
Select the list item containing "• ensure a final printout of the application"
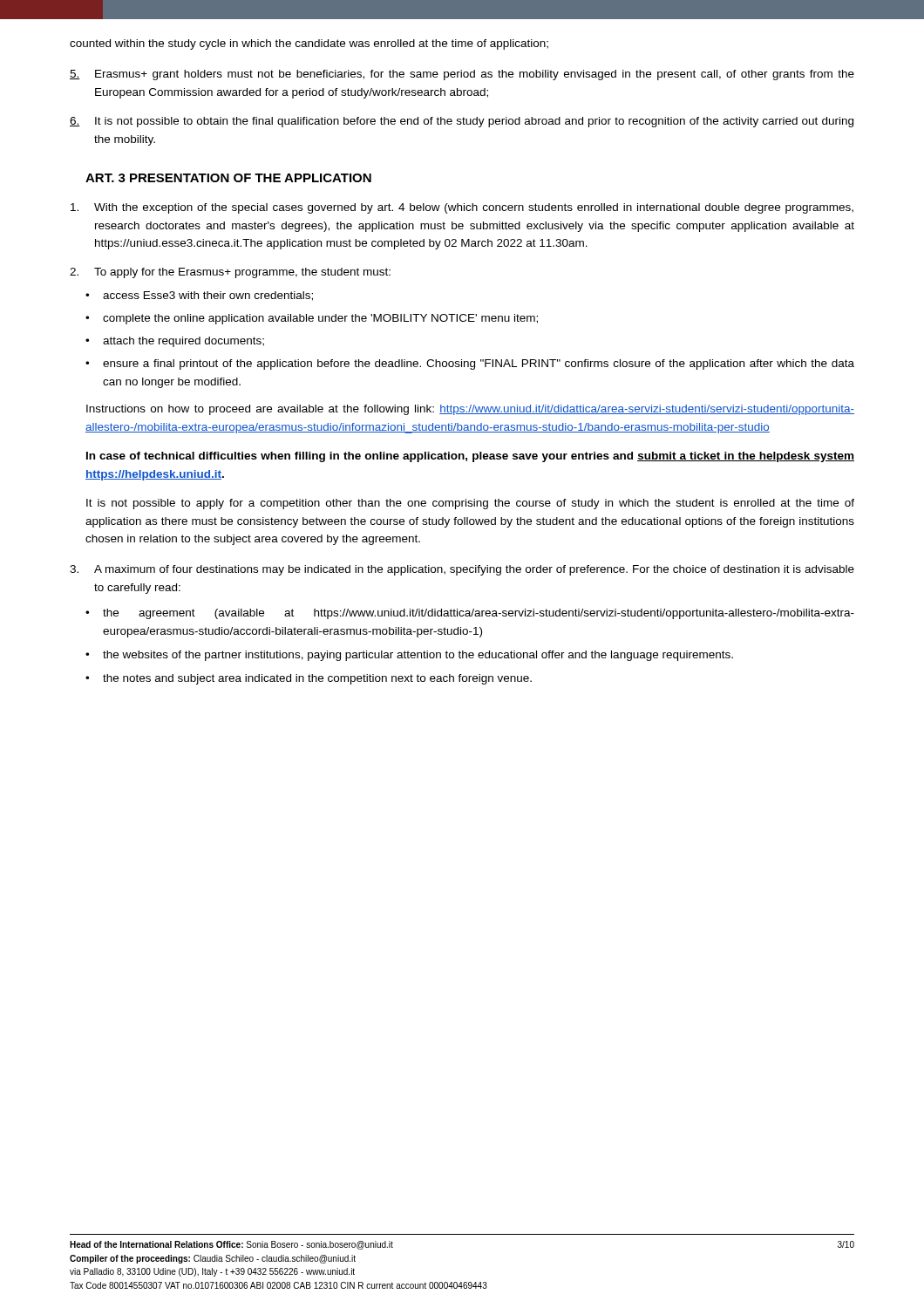coord(470,373)
